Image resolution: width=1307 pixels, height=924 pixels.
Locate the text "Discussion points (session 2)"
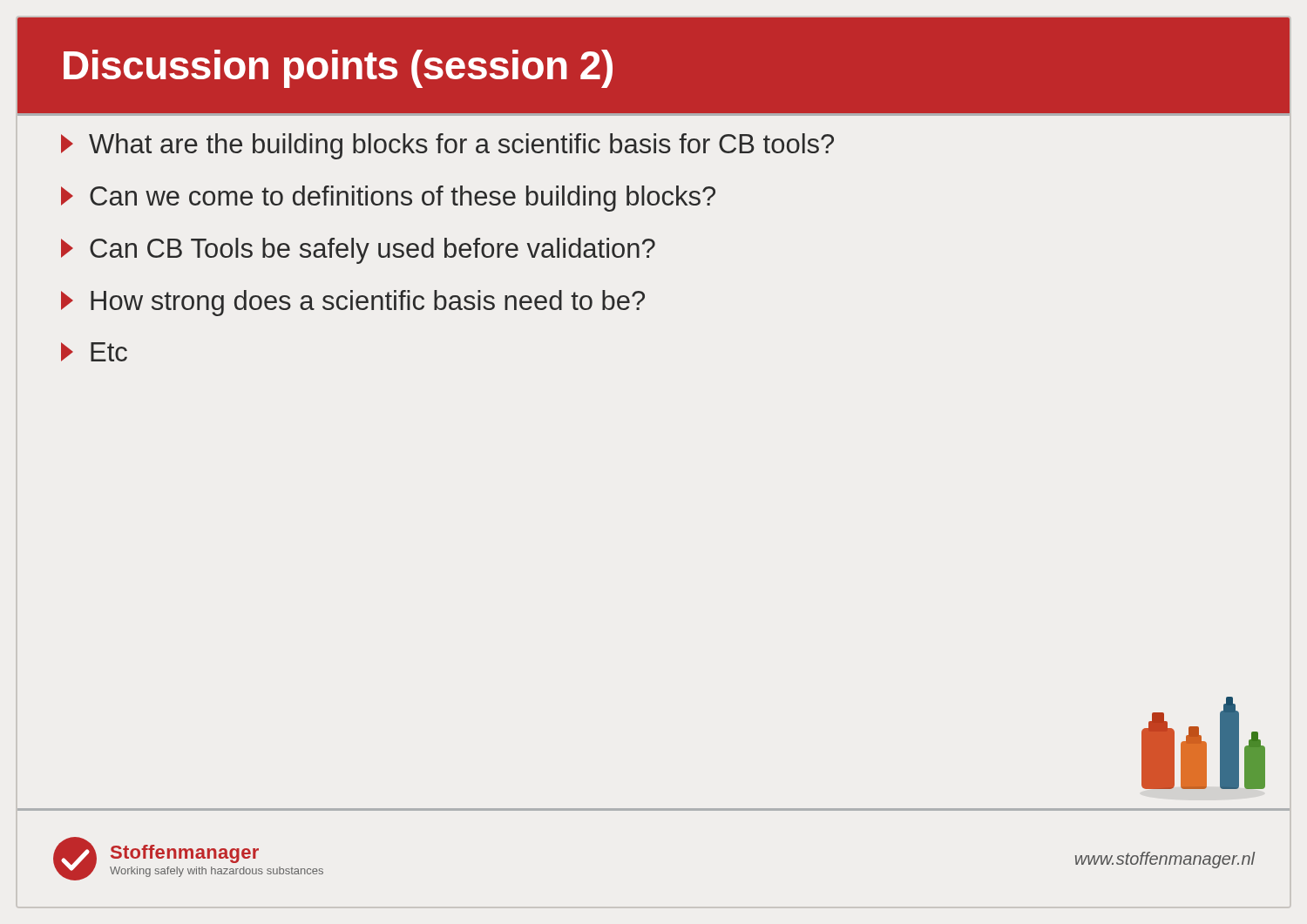[338, 65]
